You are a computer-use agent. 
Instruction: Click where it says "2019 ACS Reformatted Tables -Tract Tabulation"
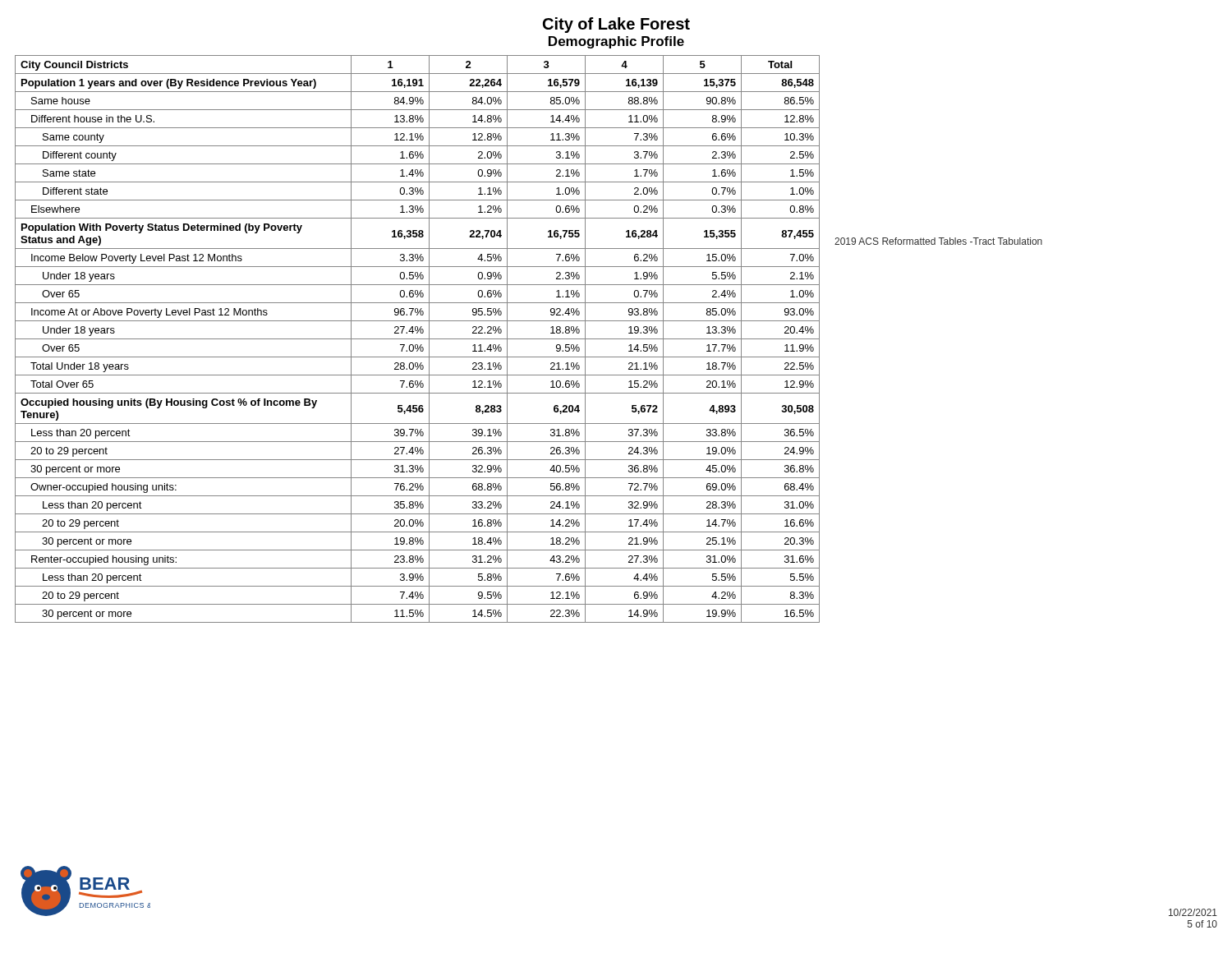(x=938, y=242)
